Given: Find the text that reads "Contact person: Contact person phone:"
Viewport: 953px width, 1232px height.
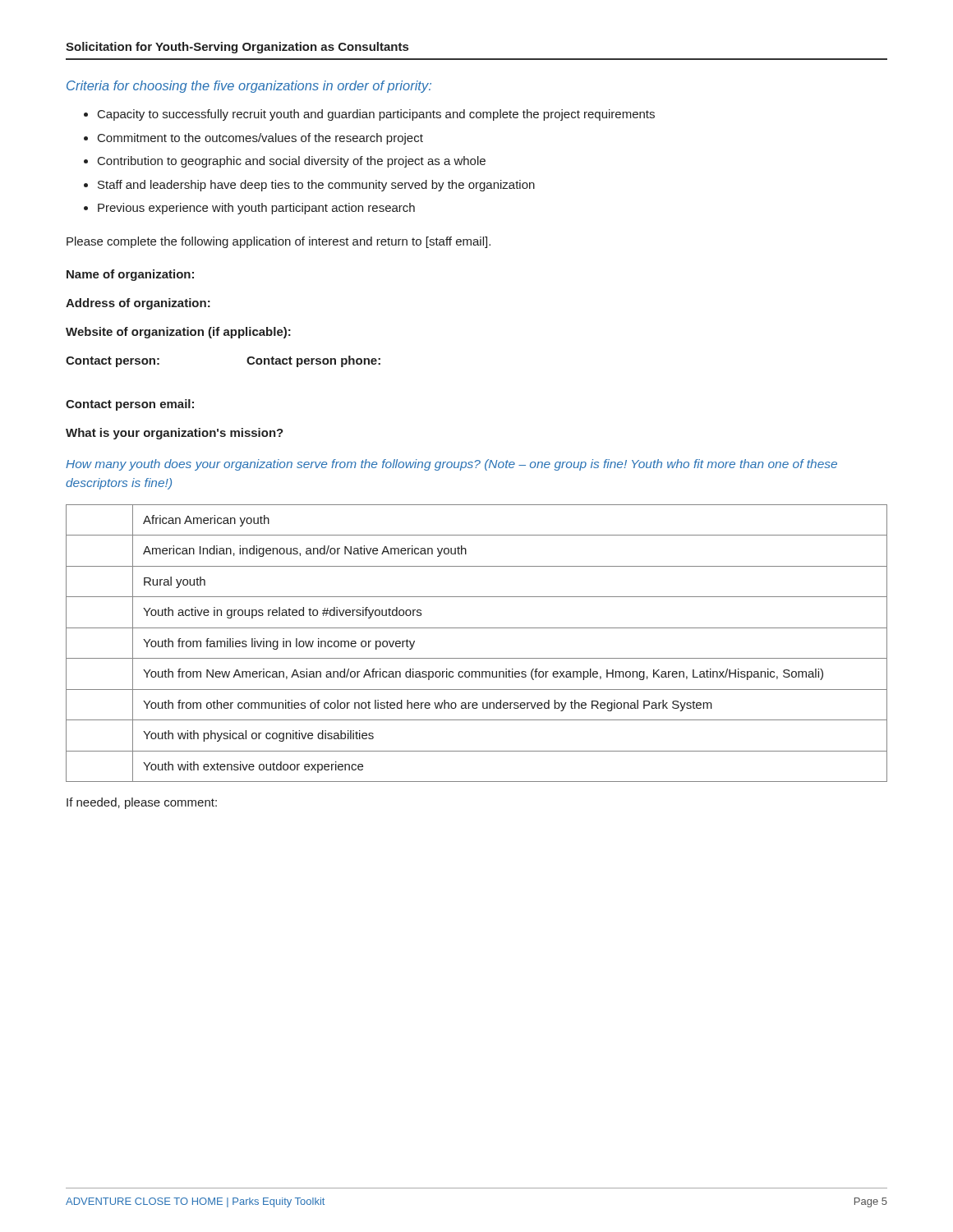Looking at the screenshot, I should pyautogui.click(x=120, y=361).
